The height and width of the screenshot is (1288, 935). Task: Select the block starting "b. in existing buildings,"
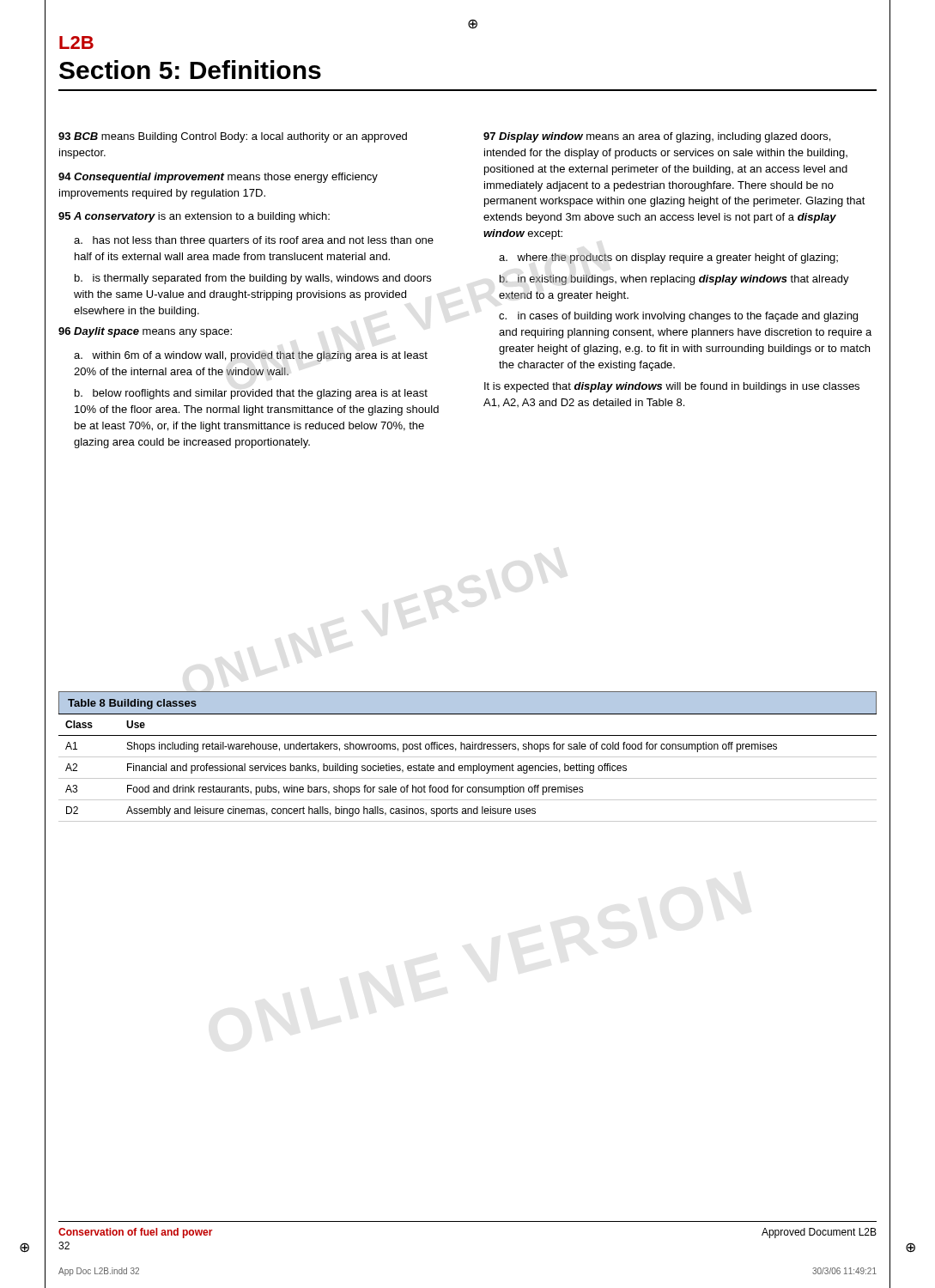(674, 286)
